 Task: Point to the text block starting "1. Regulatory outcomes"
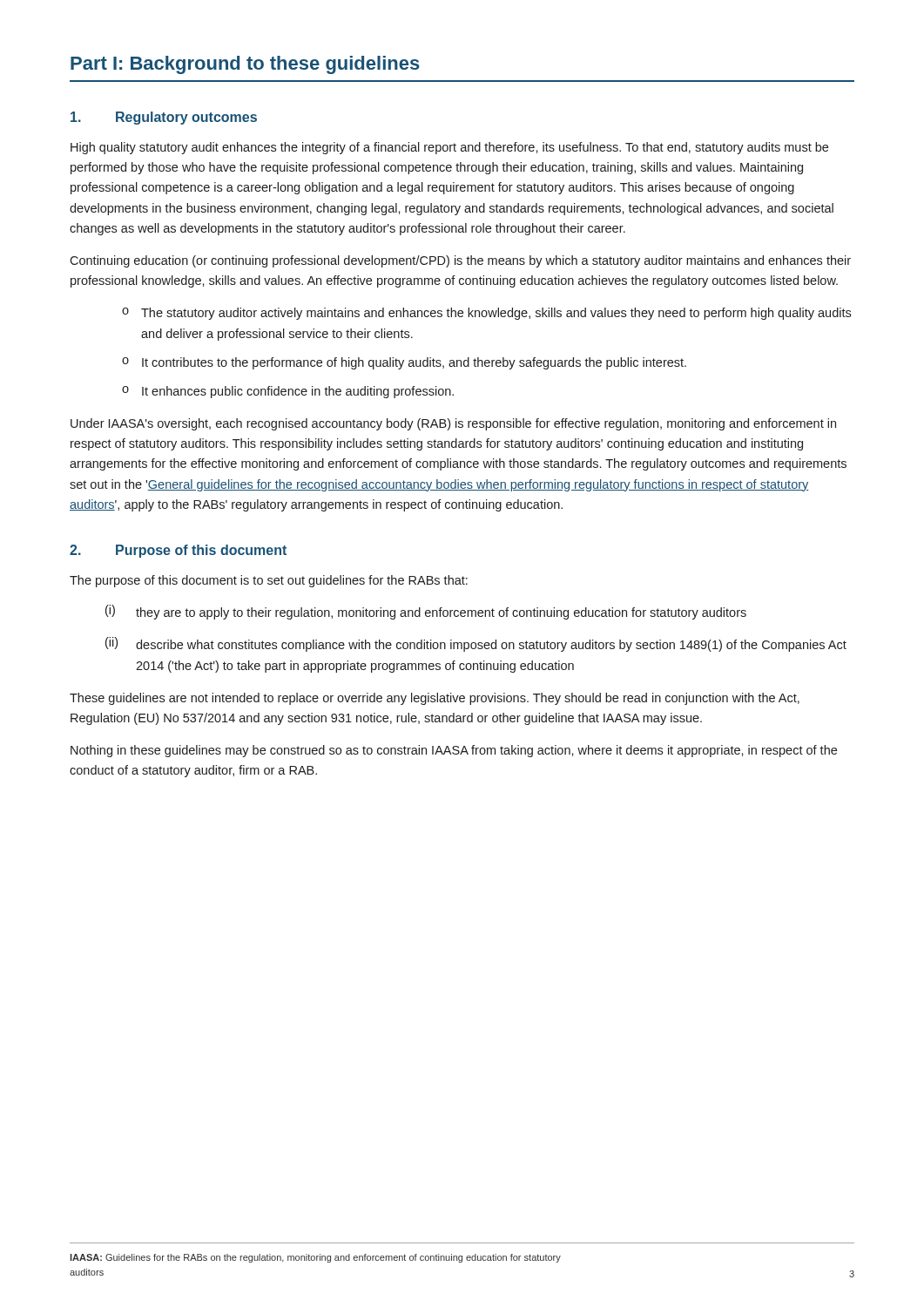[164, 118]
